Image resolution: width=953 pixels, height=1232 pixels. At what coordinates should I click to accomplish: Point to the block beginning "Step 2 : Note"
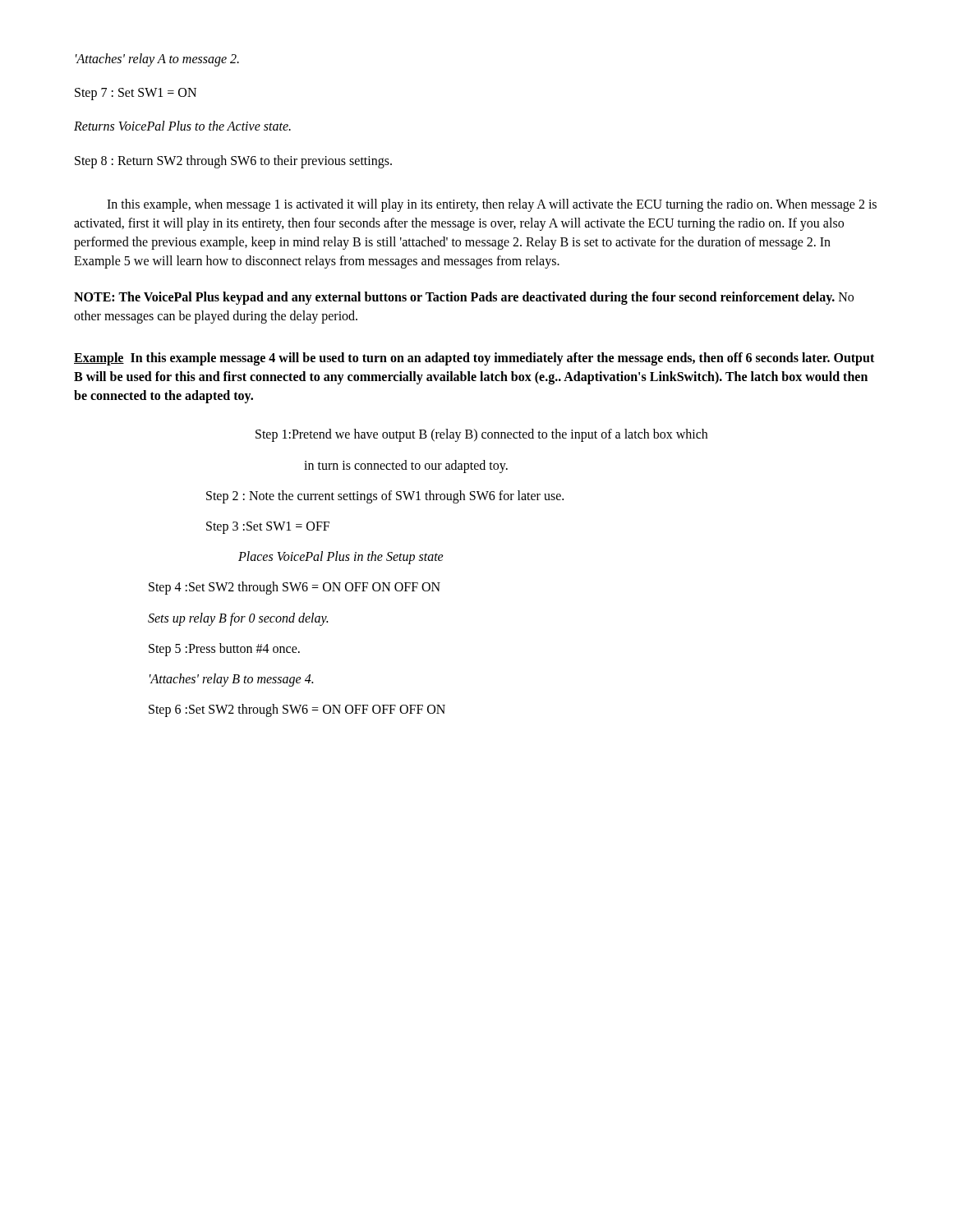542,496
